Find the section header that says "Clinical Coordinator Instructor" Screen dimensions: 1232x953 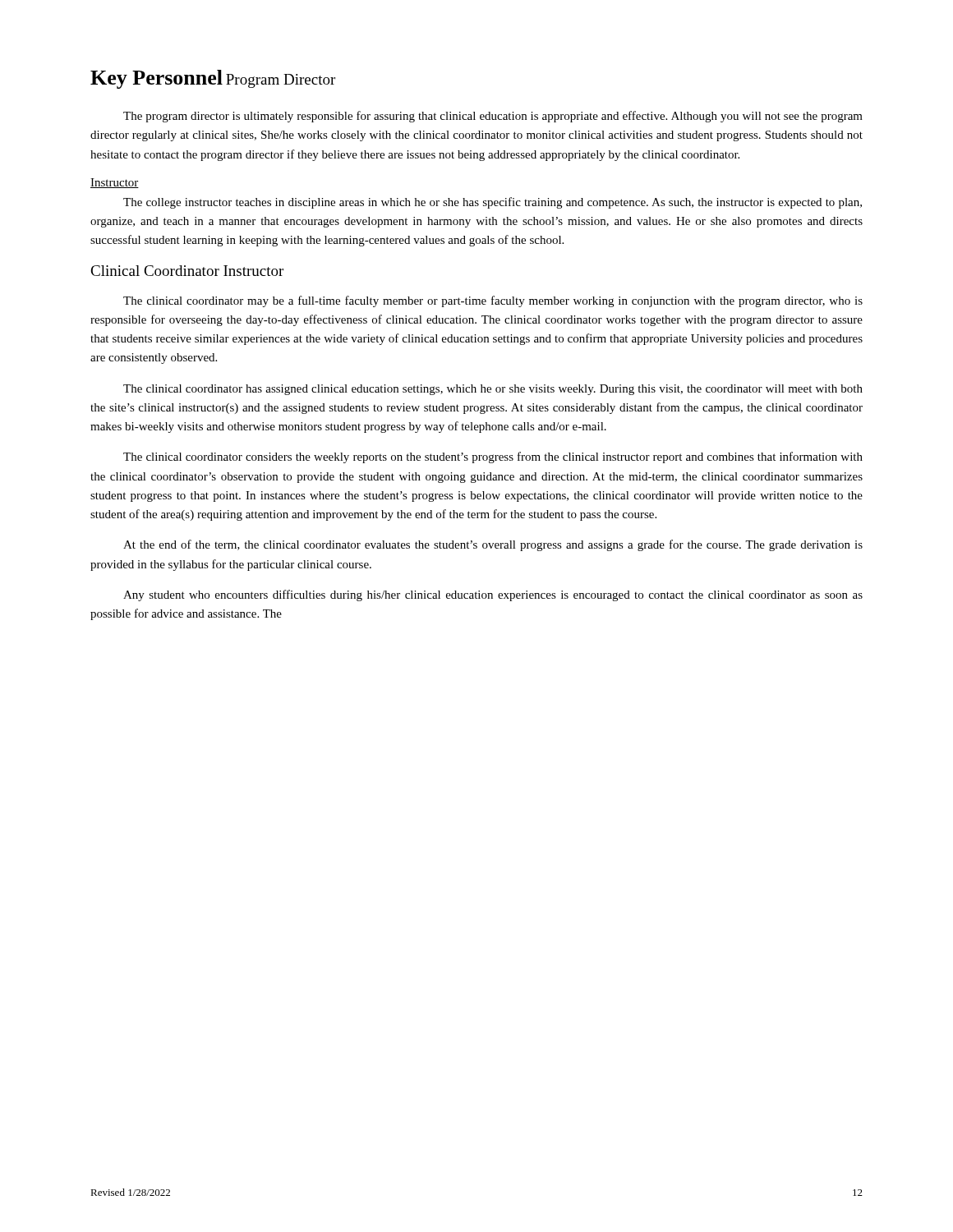coord(187,271)
